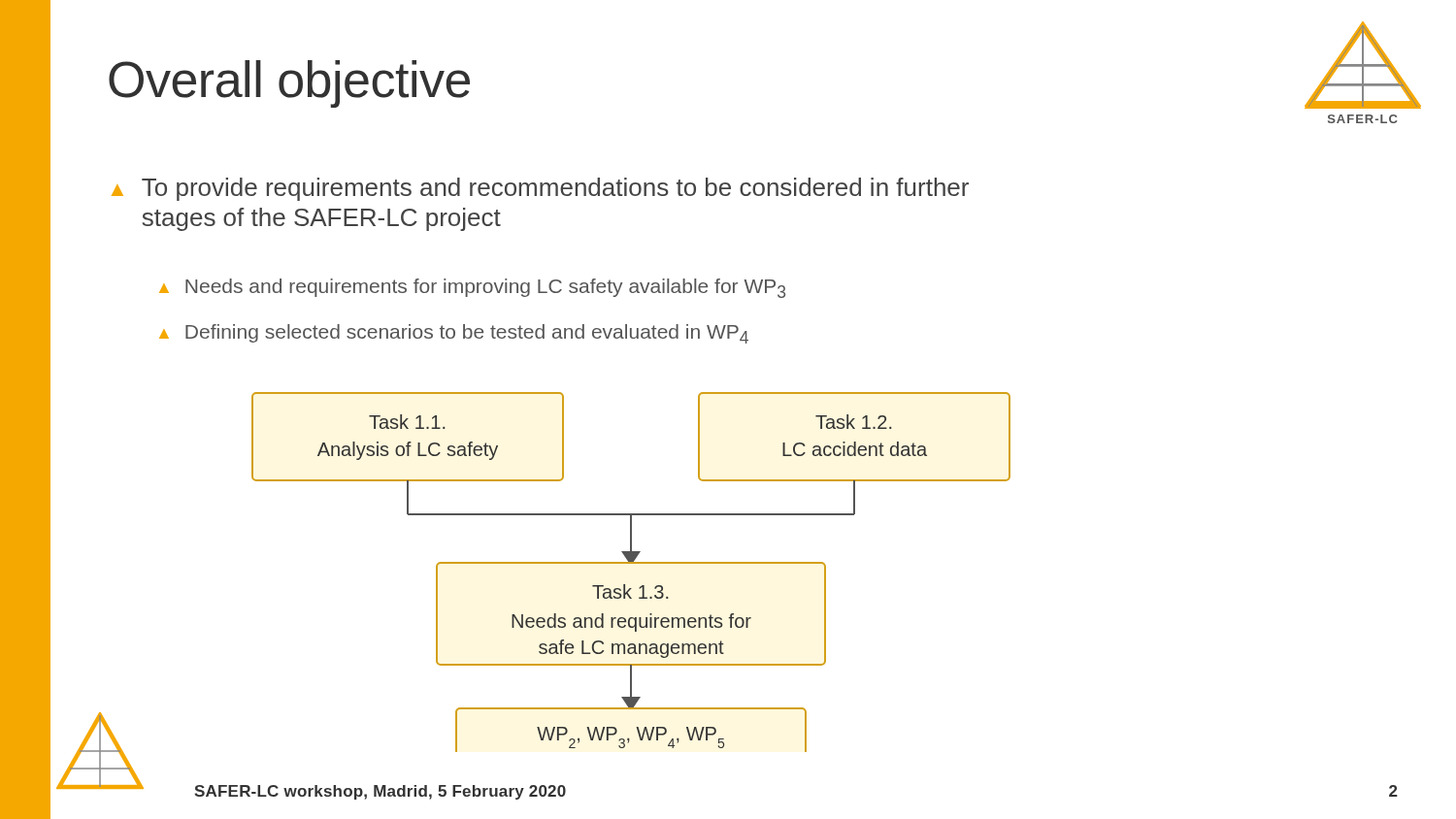The width and height of the screenshot is (1456, 819).
Task: Click the passage that begins "▲ To provide requirements and recommendations to be"
Action: tap(538, 203)
